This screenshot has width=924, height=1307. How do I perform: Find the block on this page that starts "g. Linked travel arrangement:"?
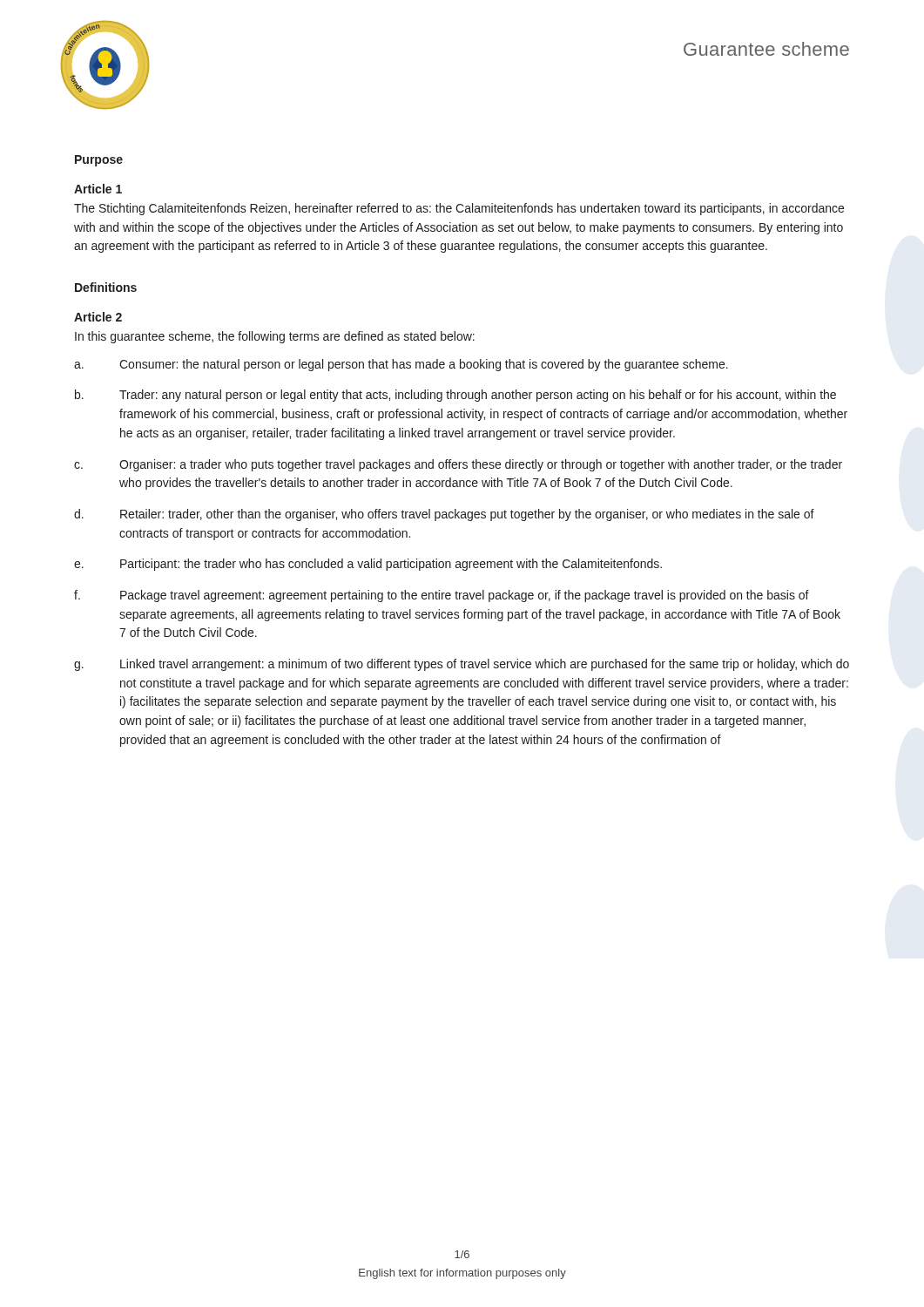pyautogui.click(x=462, y=702)
